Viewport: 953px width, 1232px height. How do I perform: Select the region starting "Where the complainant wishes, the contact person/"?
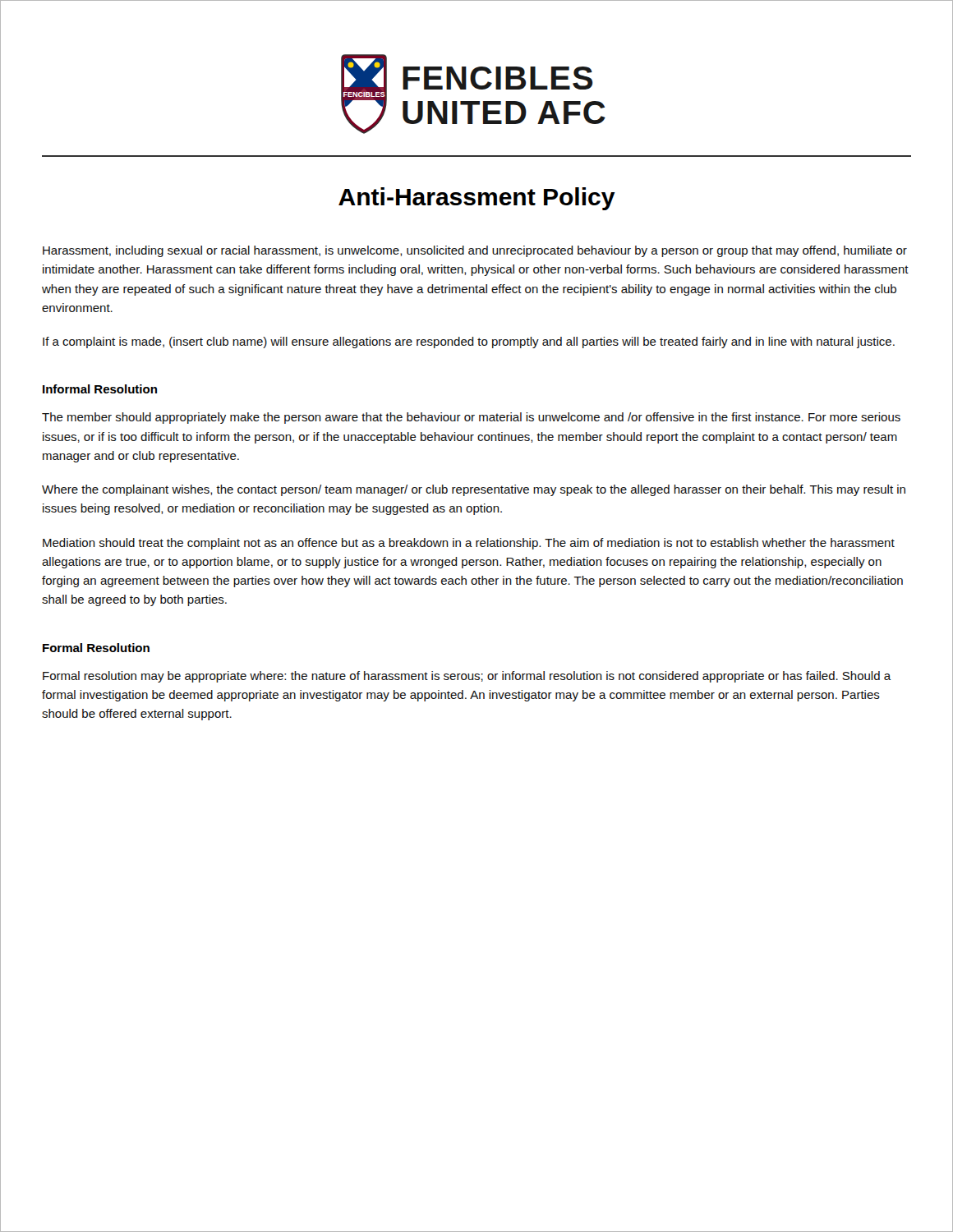pos(474,499)
